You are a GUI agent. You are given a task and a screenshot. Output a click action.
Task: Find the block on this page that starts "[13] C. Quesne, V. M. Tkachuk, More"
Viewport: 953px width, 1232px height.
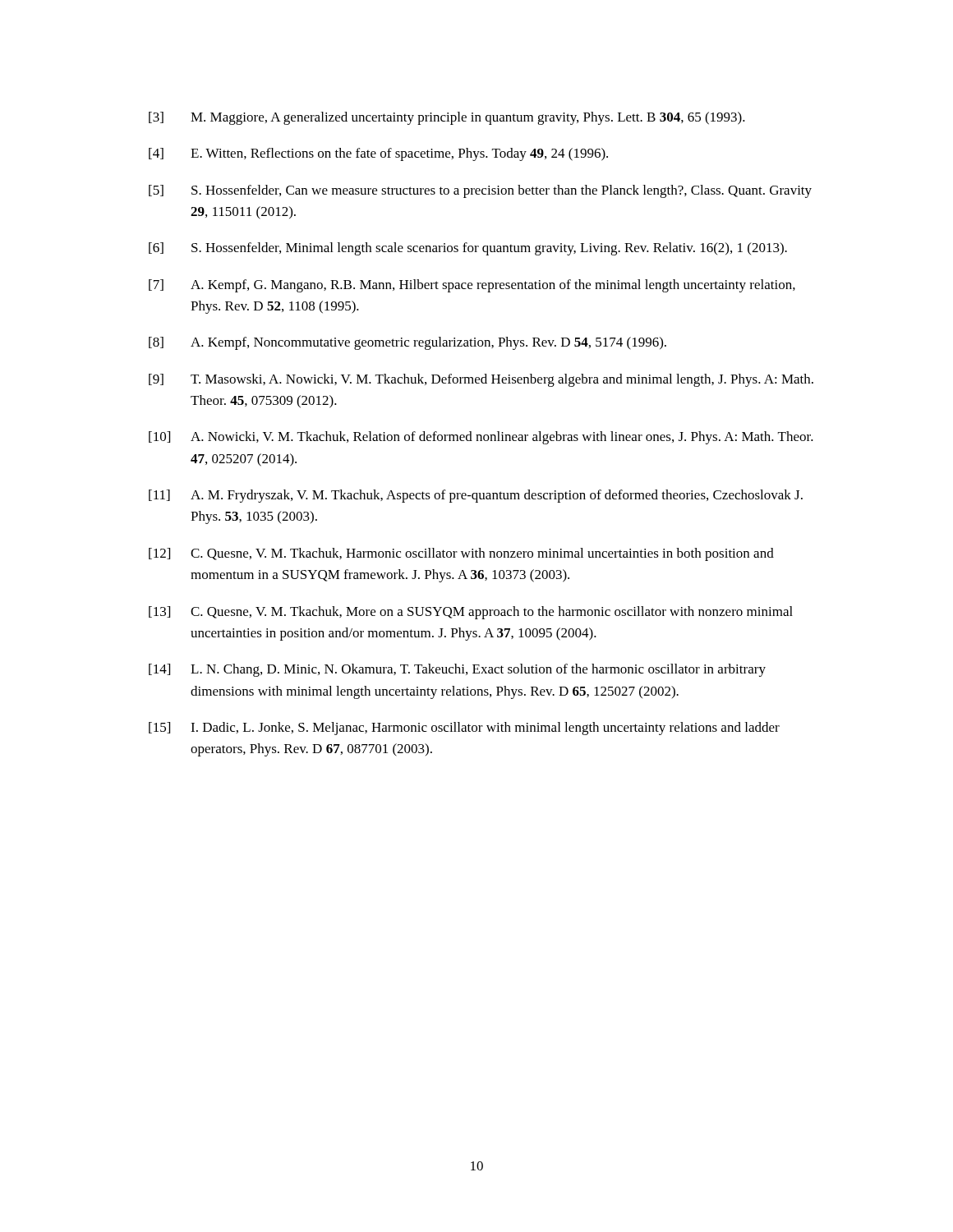pos(485,622)
